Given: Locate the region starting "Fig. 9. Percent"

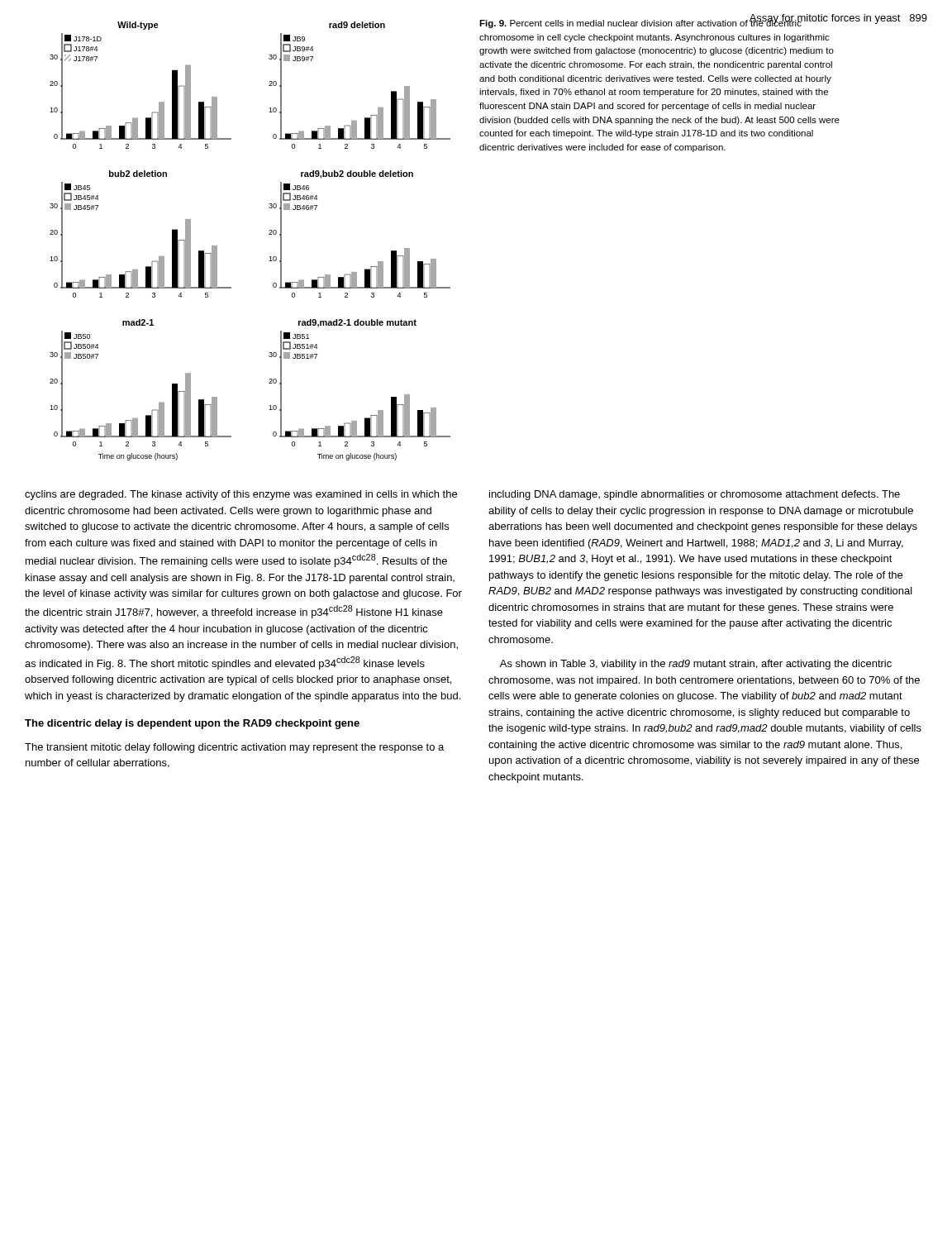Looking at the screenshot, I should click(x=659, y=85).
